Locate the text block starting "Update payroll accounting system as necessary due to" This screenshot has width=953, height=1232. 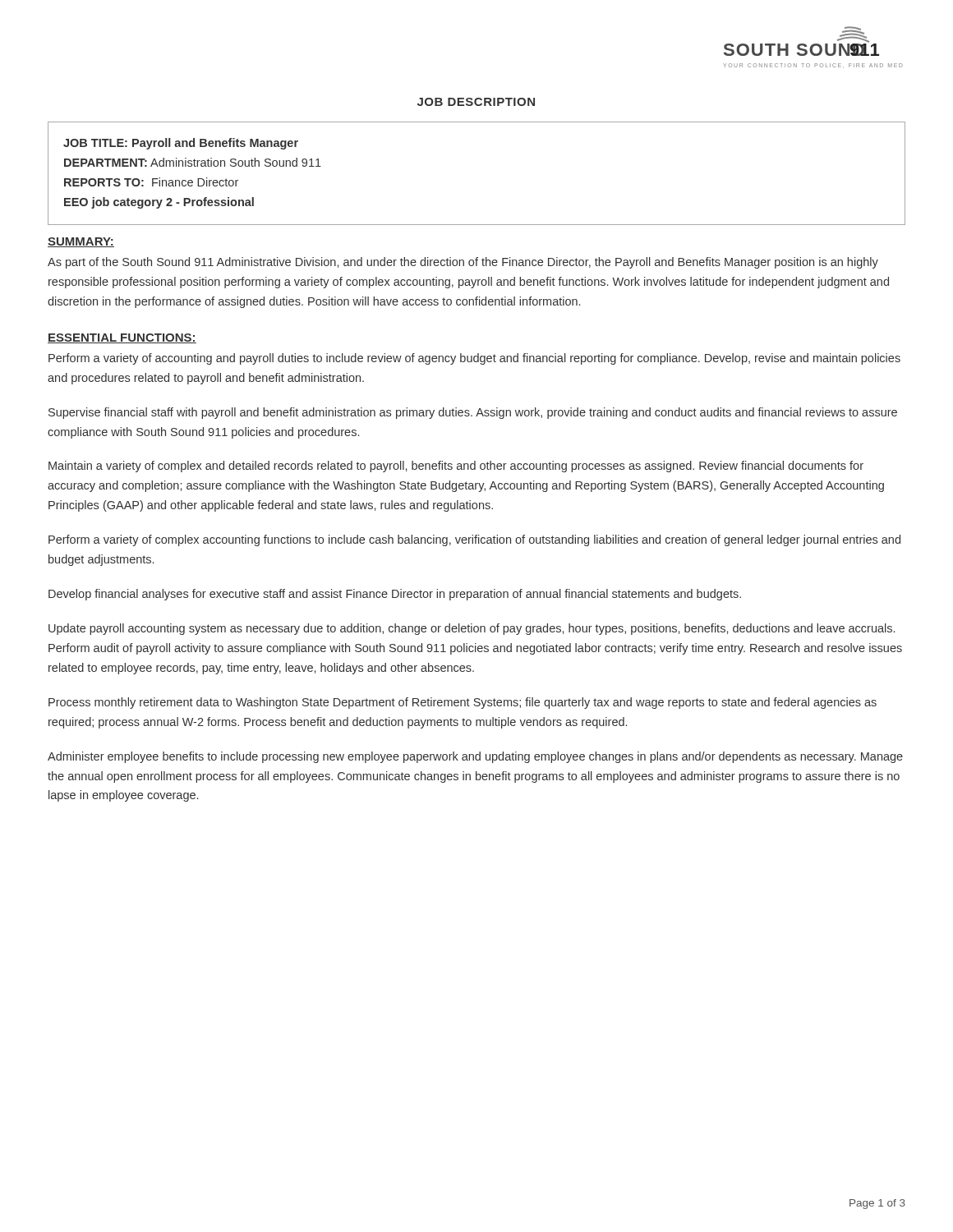tap(475, 648)
